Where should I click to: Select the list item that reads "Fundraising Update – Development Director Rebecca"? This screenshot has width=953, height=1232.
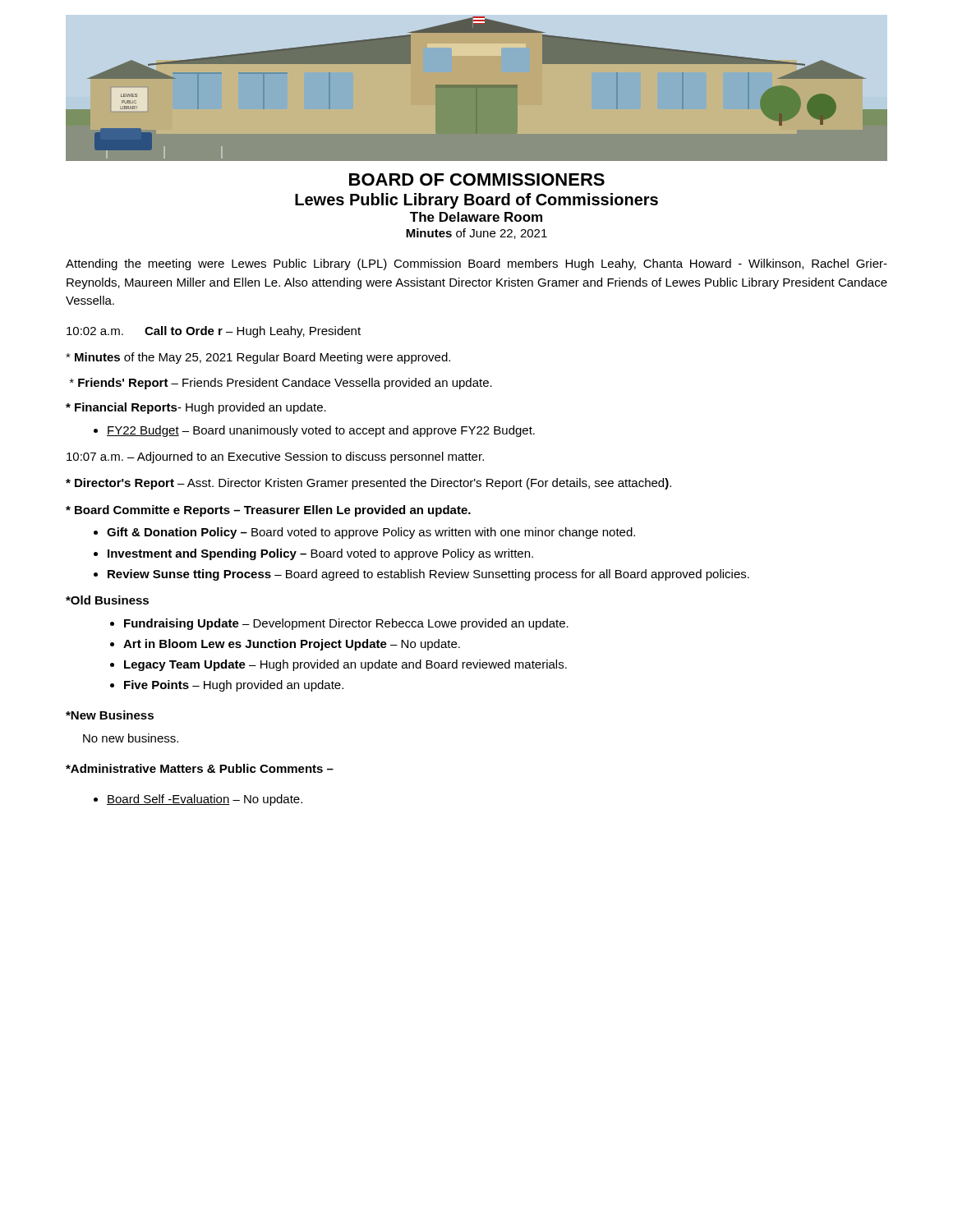tap(346, 623)
